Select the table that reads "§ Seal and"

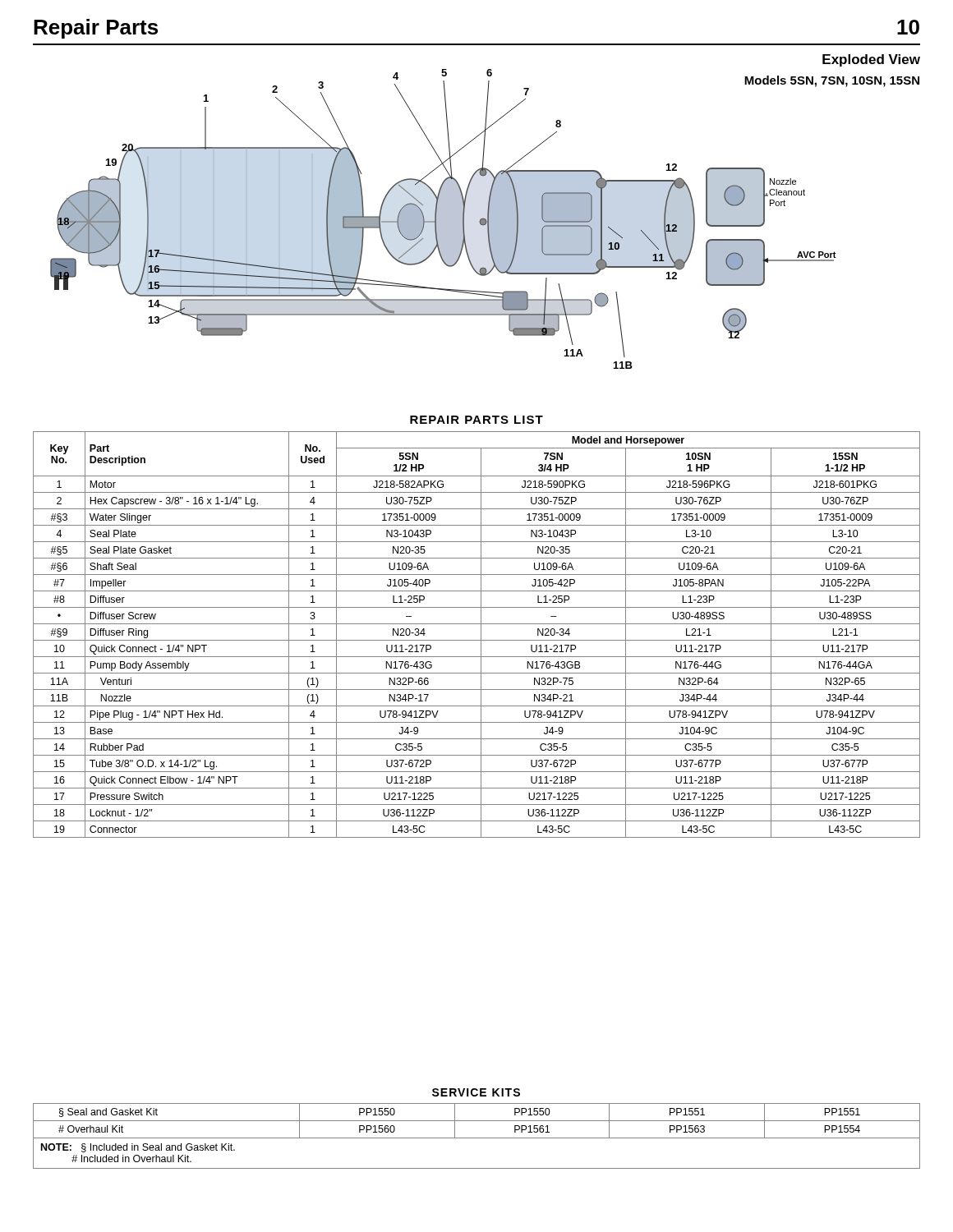(x=476, y=1136)
